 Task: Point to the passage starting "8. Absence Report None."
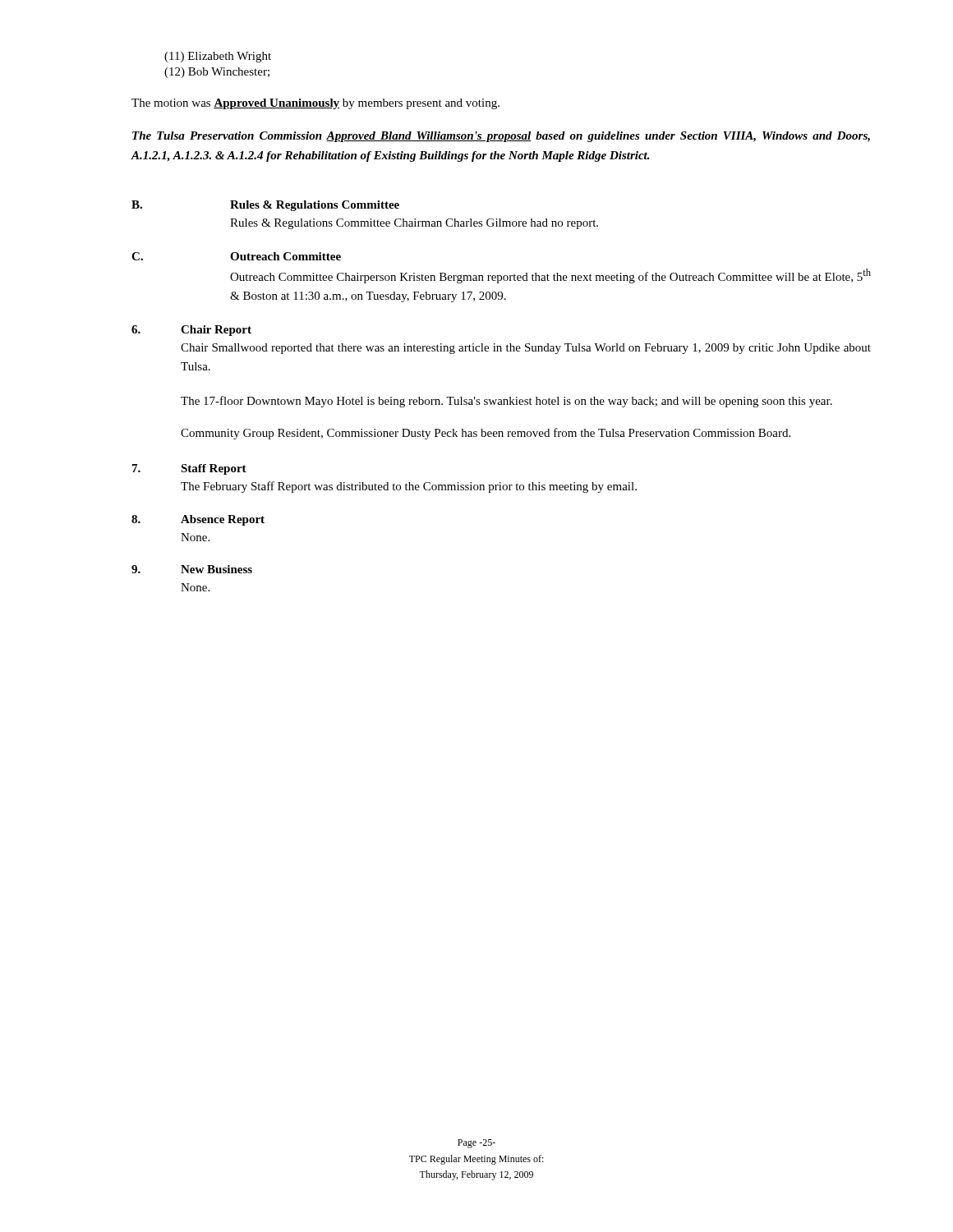(x=198, y=520)
